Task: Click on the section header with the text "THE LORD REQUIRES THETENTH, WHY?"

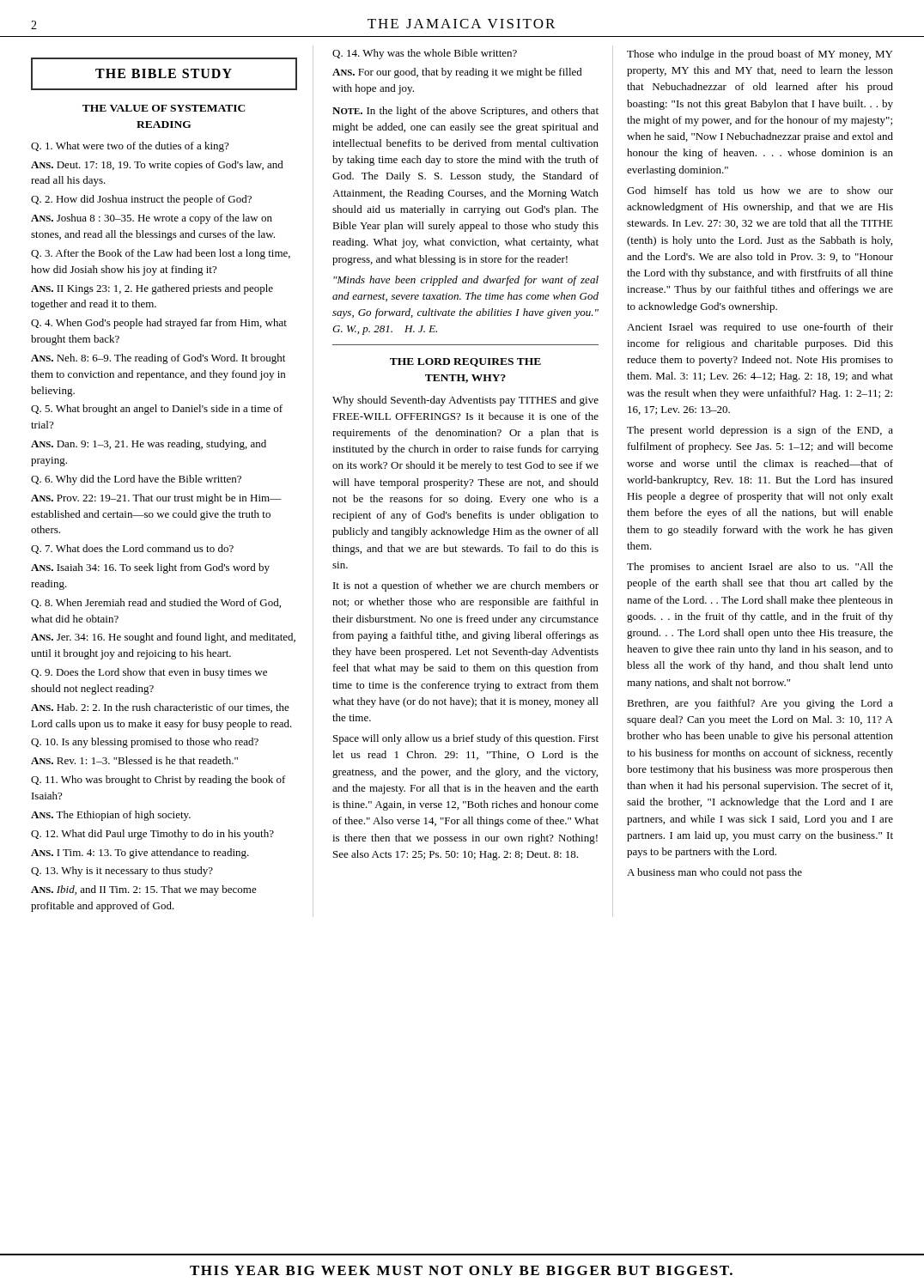Action: tap(465, 369)
